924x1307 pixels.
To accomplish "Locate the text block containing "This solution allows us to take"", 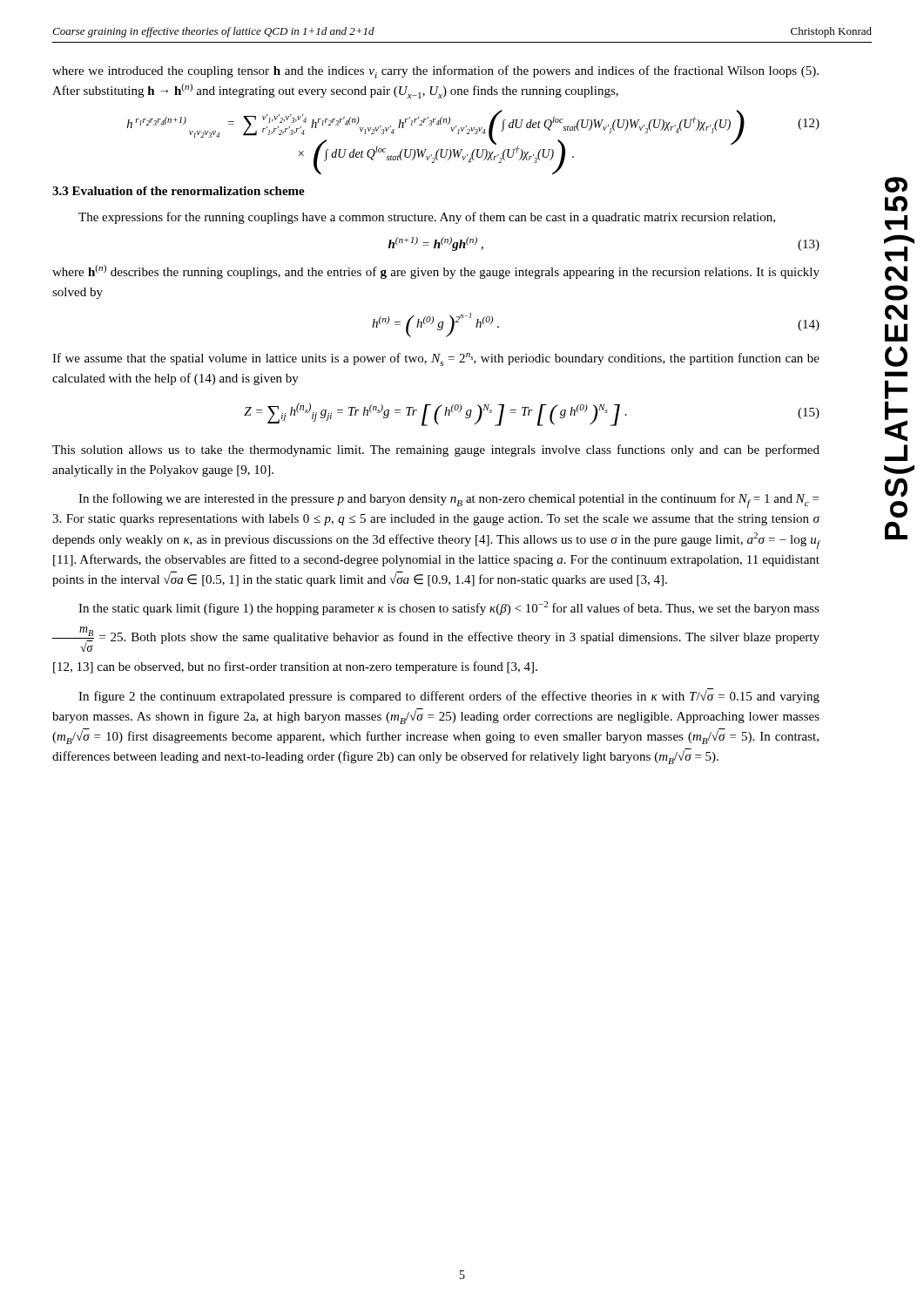I will pos(436,460).
